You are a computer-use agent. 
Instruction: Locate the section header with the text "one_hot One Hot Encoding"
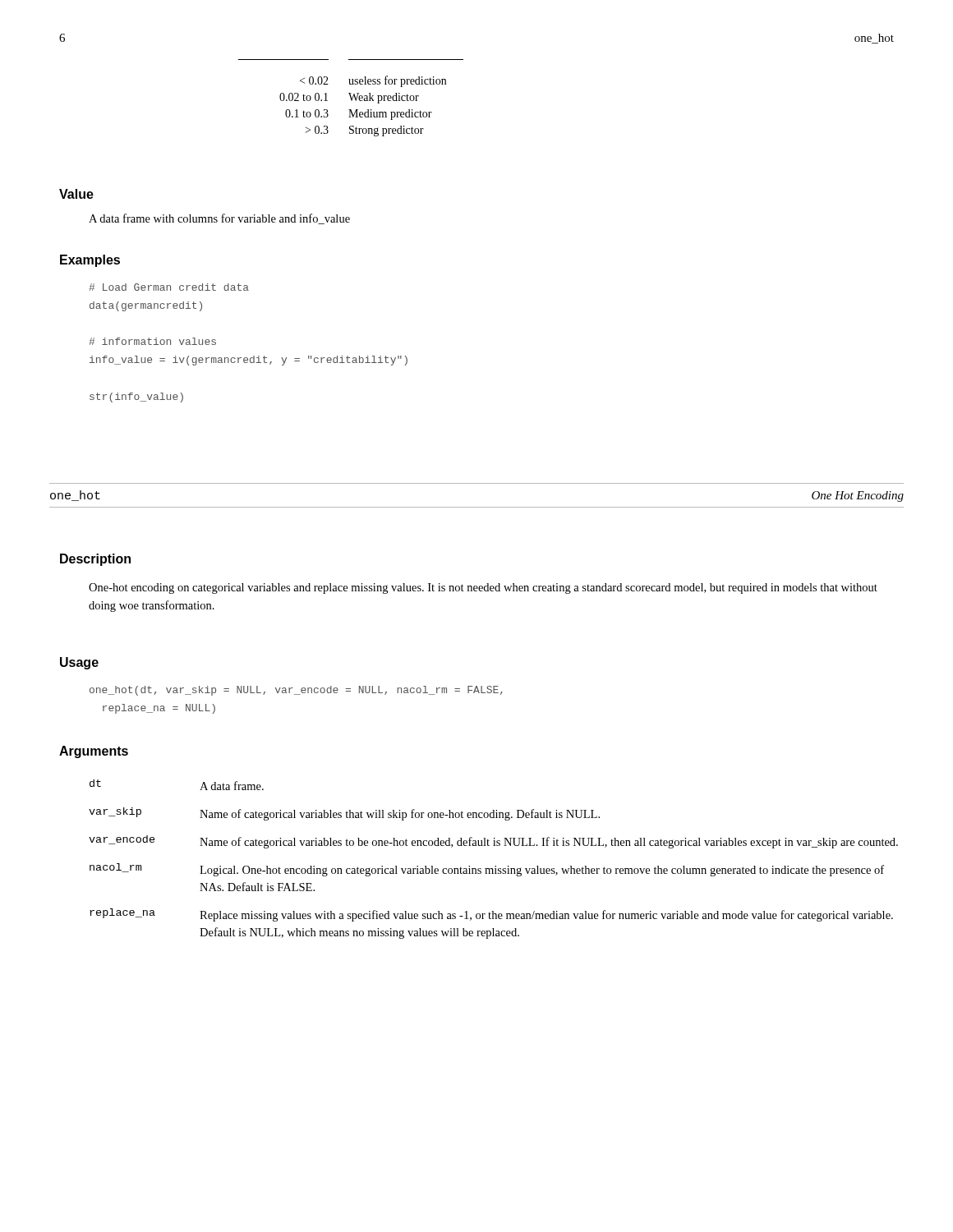tap(476, 495)
